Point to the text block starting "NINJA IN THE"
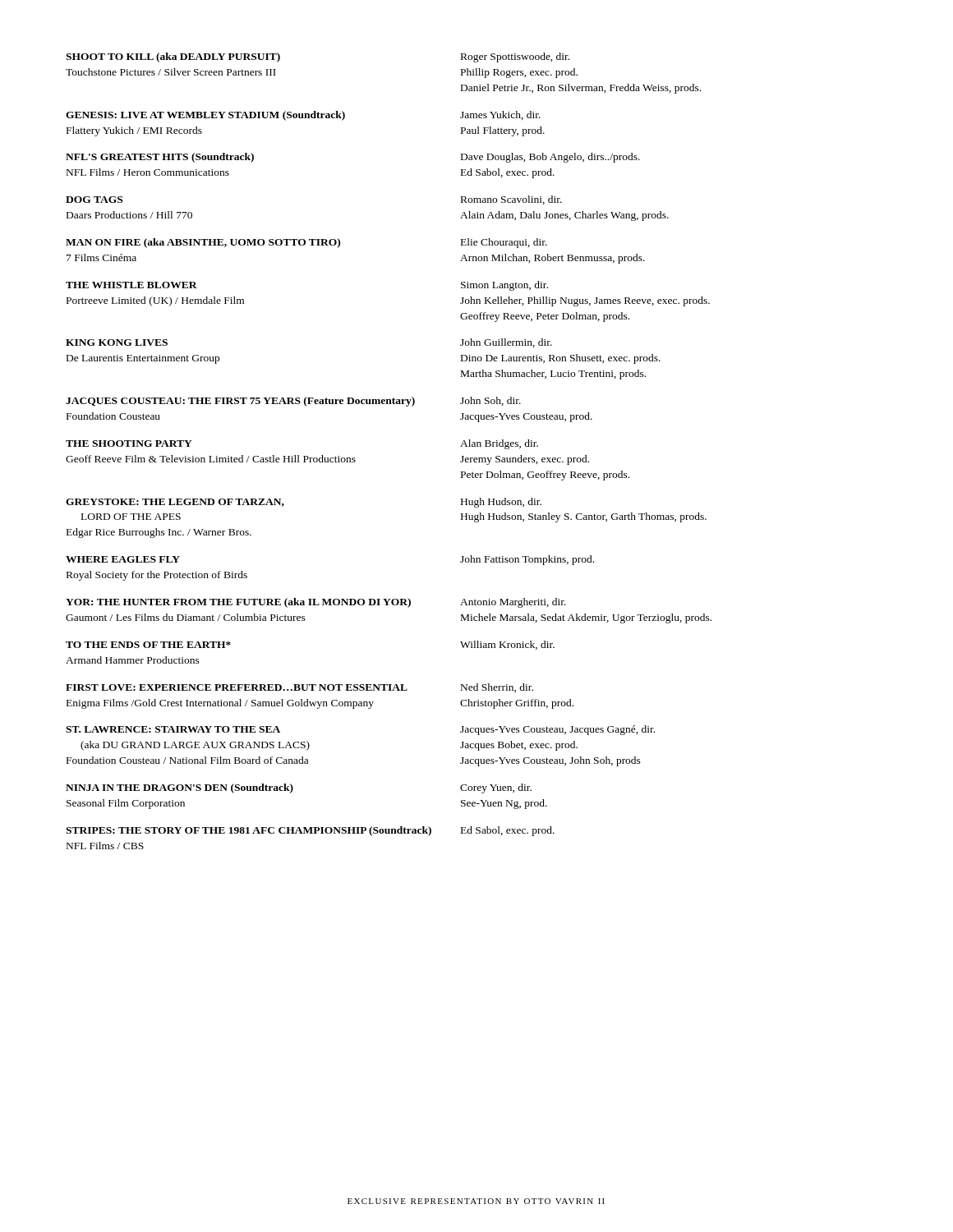Viewport: 953px width, 1232px height. click(x=476, y=796)
